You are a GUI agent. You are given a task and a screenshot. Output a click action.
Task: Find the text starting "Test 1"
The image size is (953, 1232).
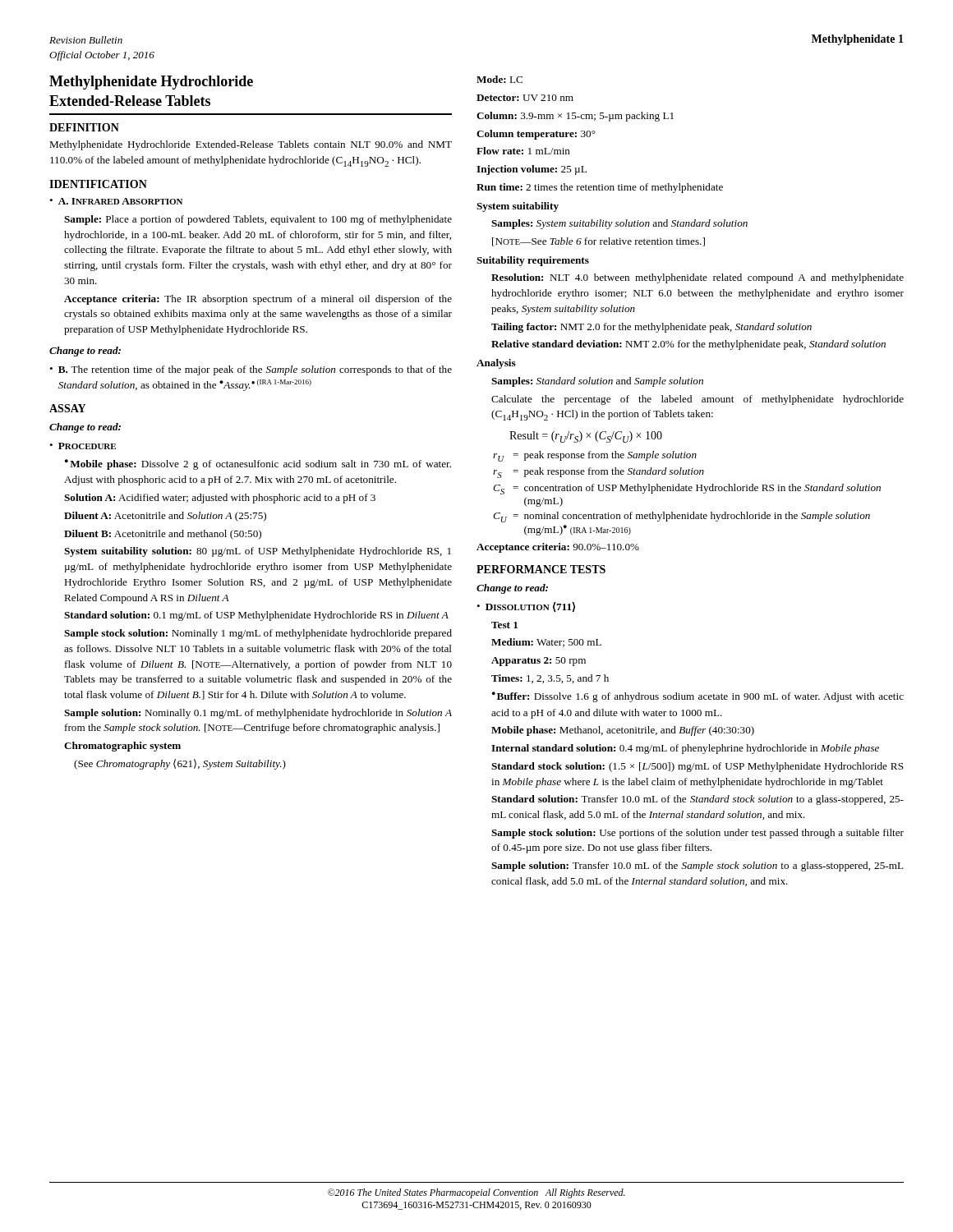click(x=505, y=624)
